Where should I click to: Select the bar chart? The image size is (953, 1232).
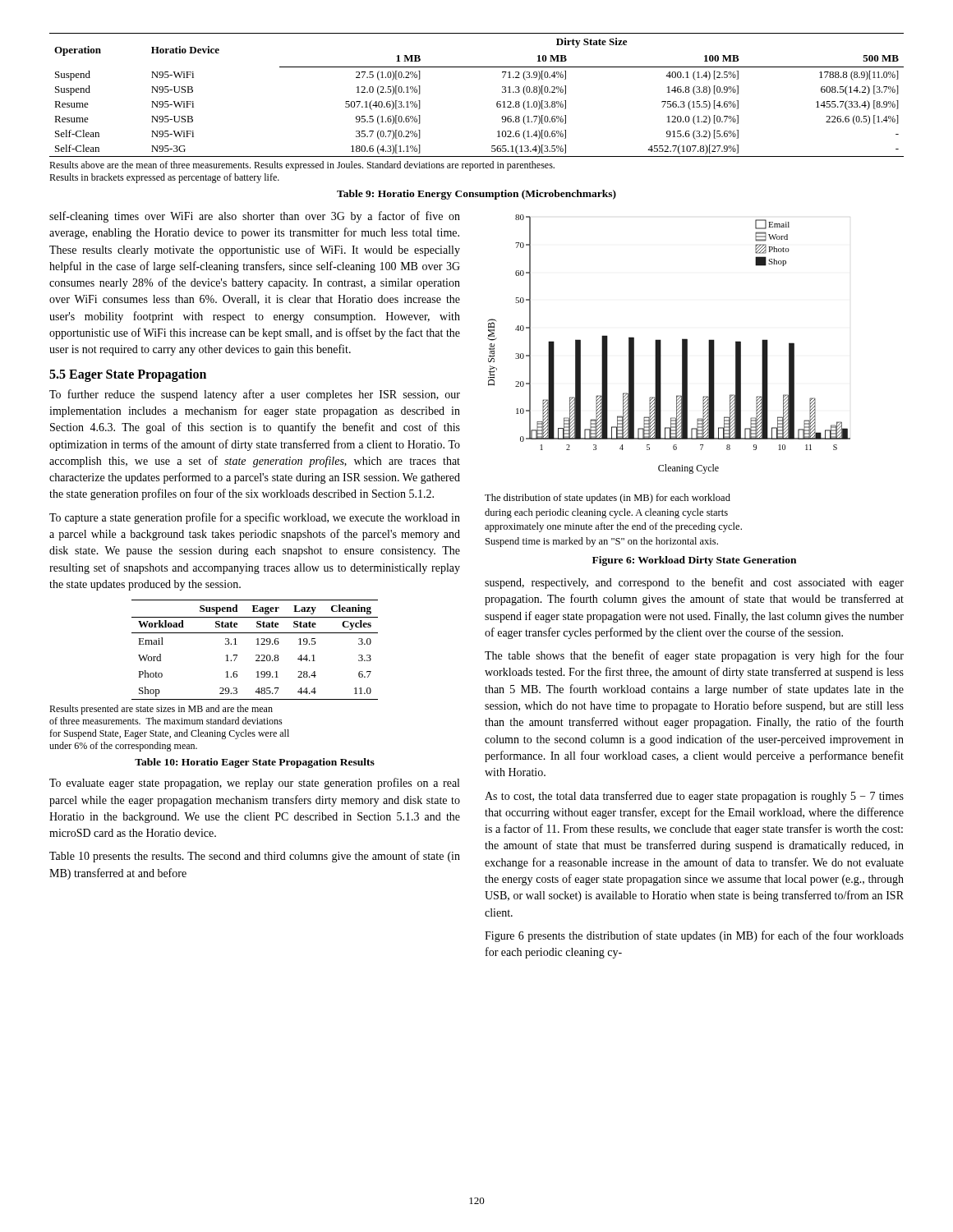point(694,348)
